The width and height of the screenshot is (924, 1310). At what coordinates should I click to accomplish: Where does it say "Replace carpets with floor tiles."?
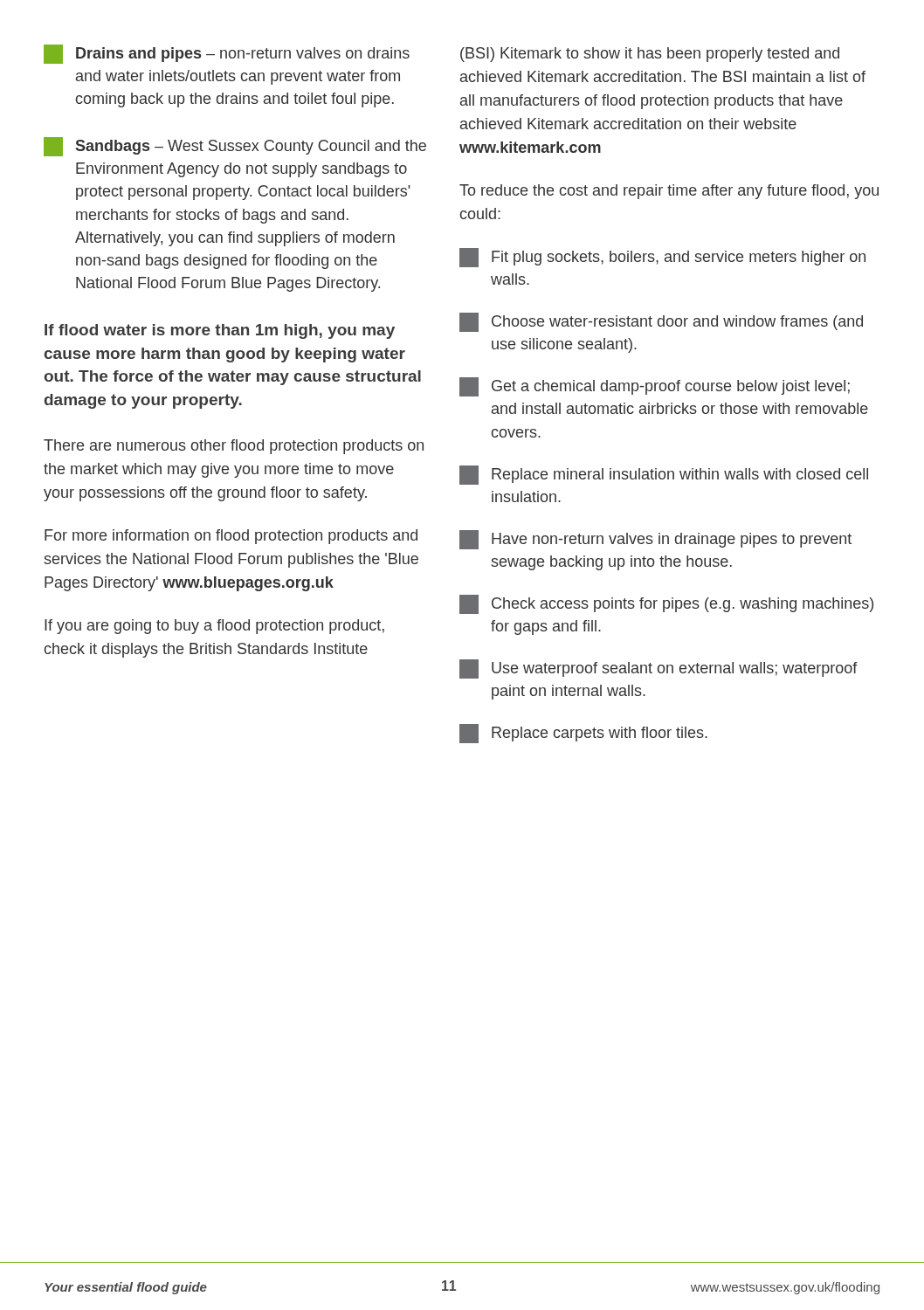584,733
